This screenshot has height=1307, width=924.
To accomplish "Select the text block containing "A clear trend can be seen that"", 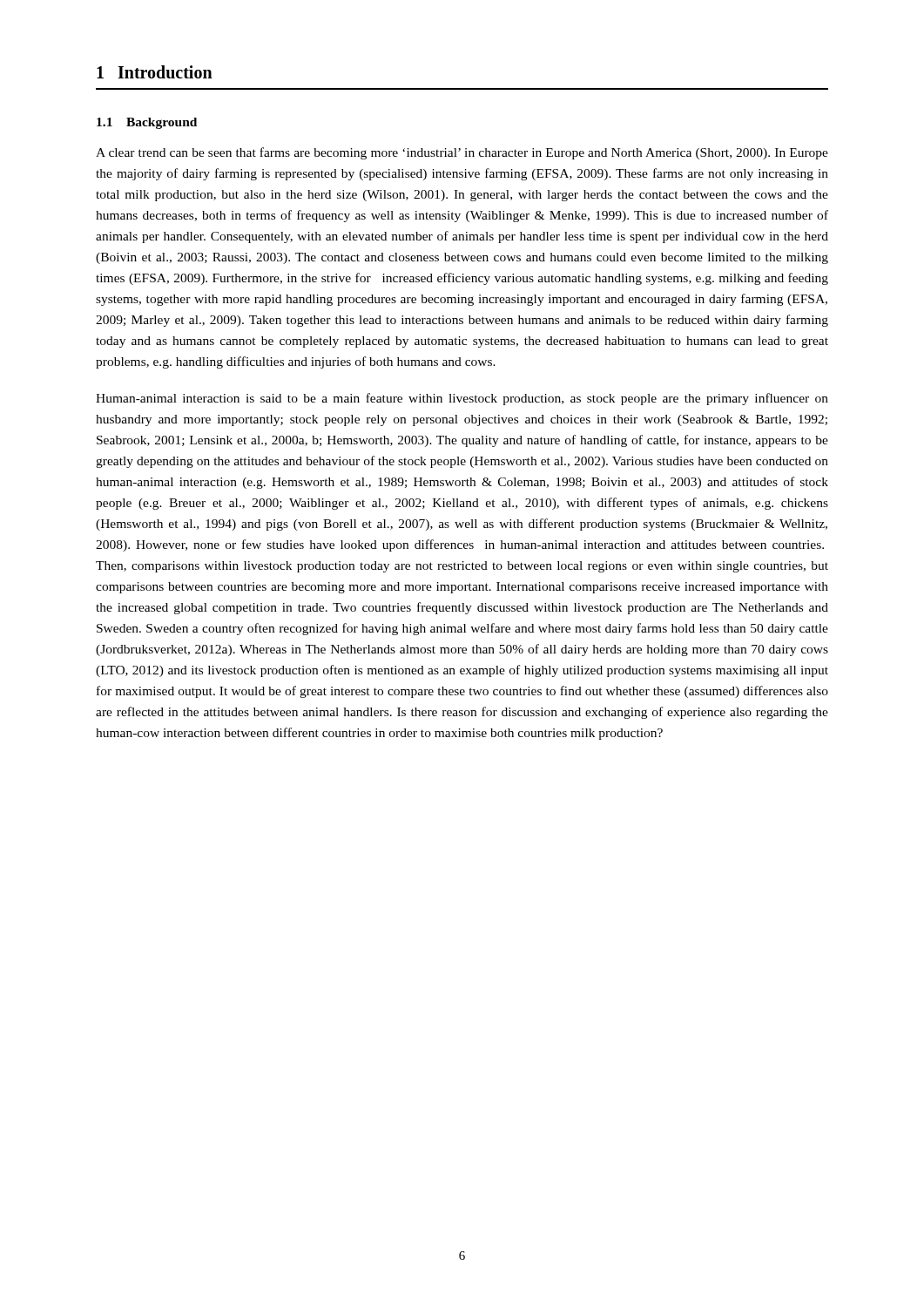I will 462,257.
